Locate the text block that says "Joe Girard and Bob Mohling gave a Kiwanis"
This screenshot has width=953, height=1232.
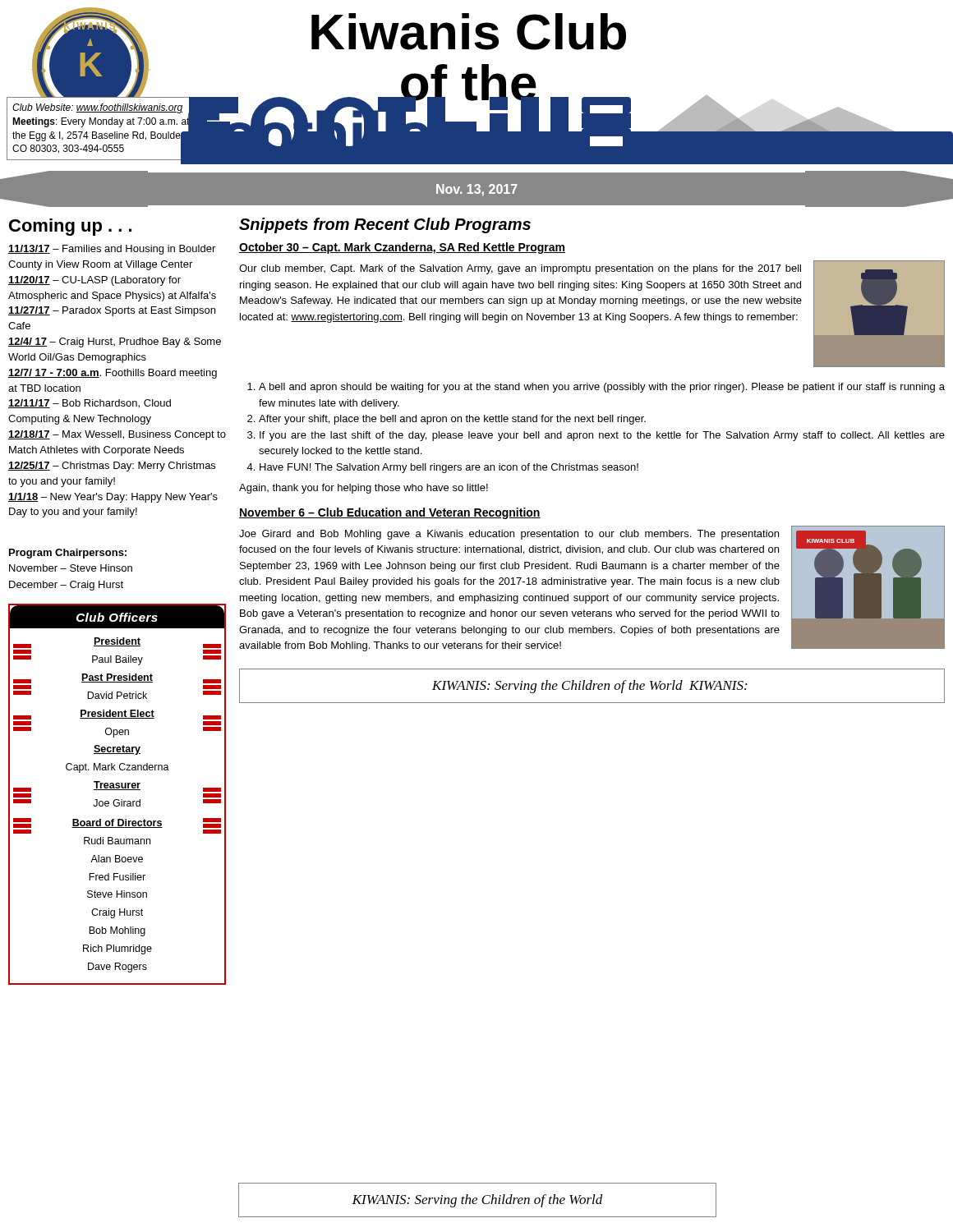[x=509, y=589]
